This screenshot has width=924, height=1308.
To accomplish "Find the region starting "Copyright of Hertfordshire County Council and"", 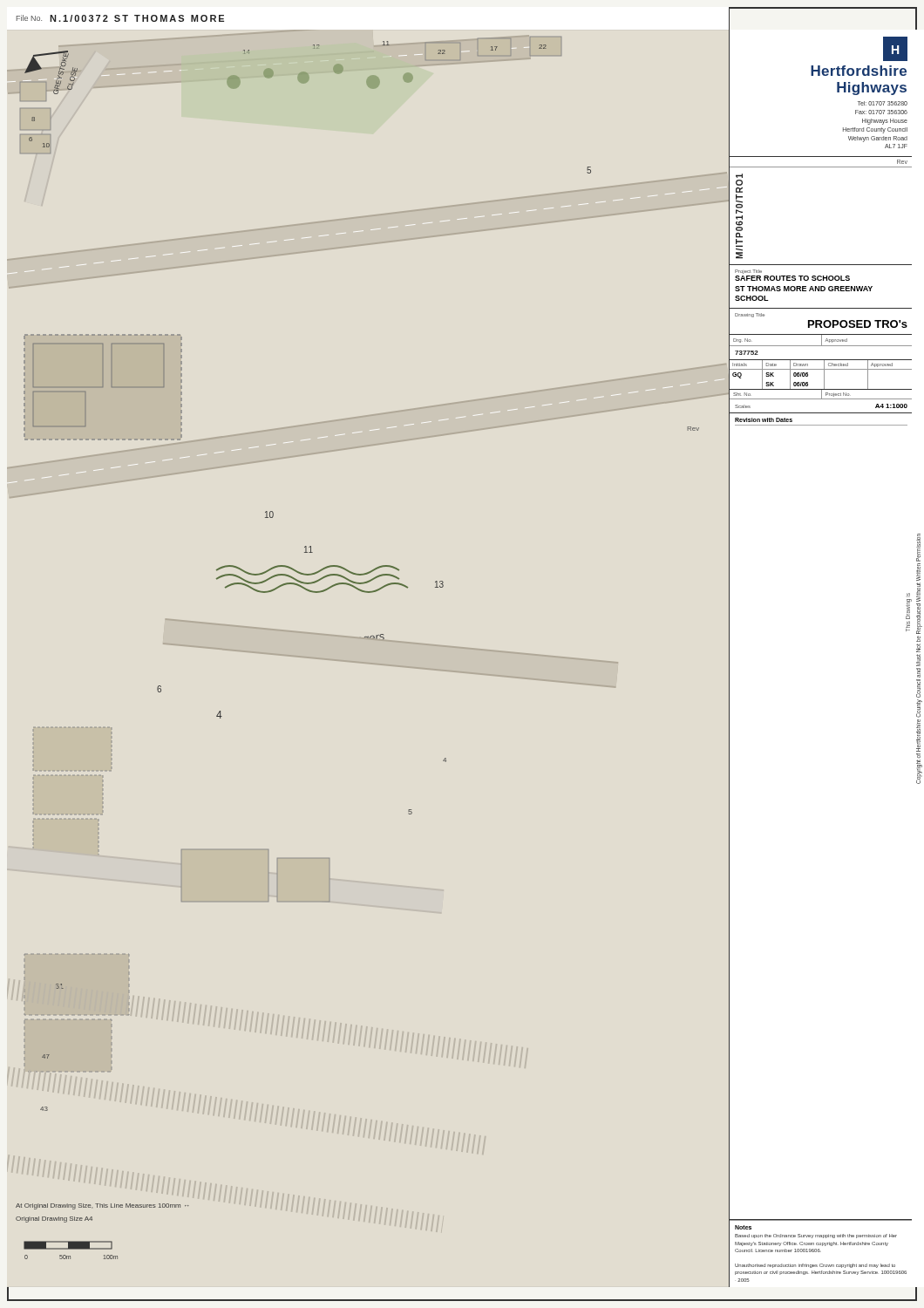I will point(918,658).
